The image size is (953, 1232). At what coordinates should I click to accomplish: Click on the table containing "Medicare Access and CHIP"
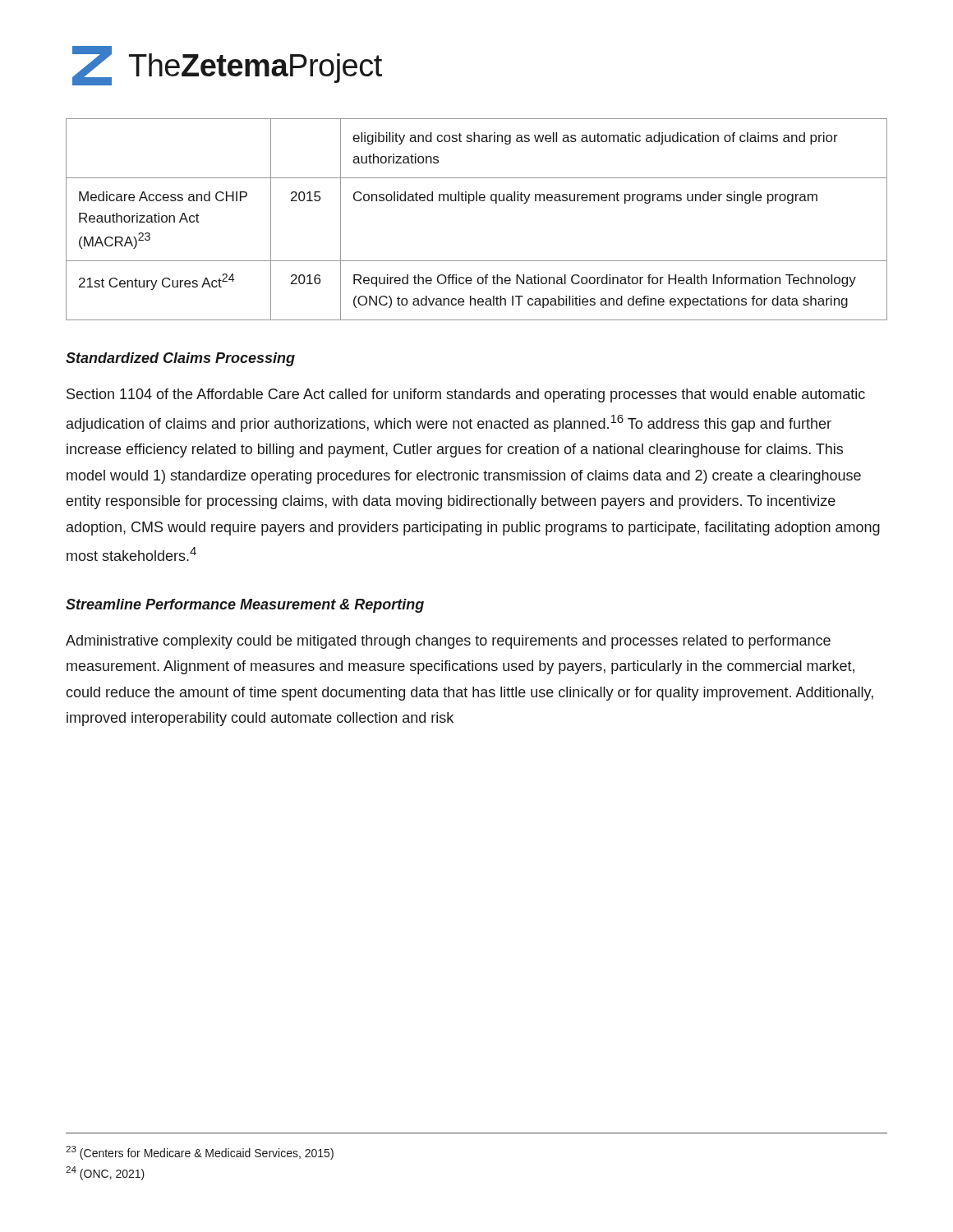[x=476, y=219]
